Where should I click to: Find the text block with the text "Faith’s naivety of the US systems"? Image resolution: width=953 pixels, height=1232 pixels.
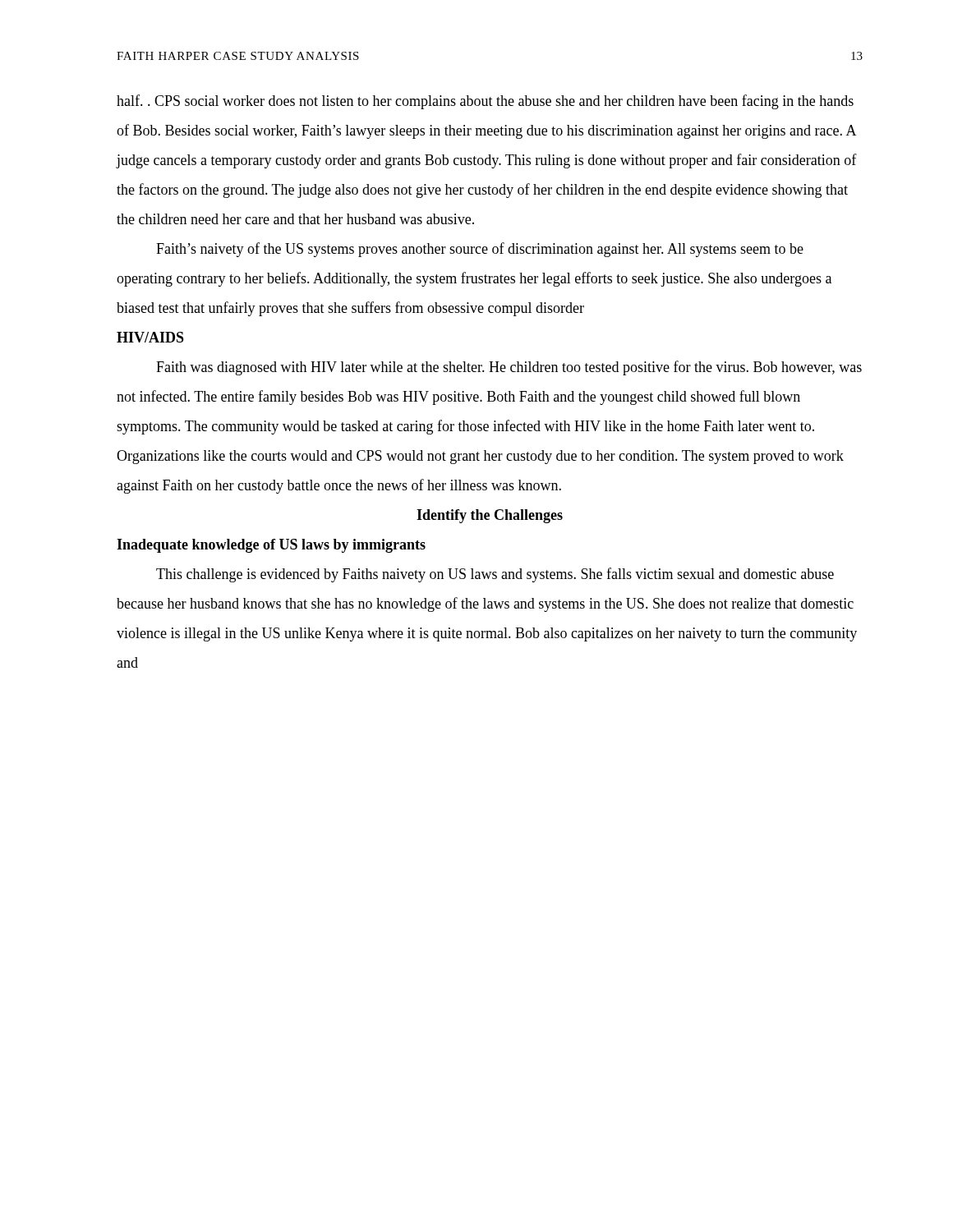pos(474,278)
